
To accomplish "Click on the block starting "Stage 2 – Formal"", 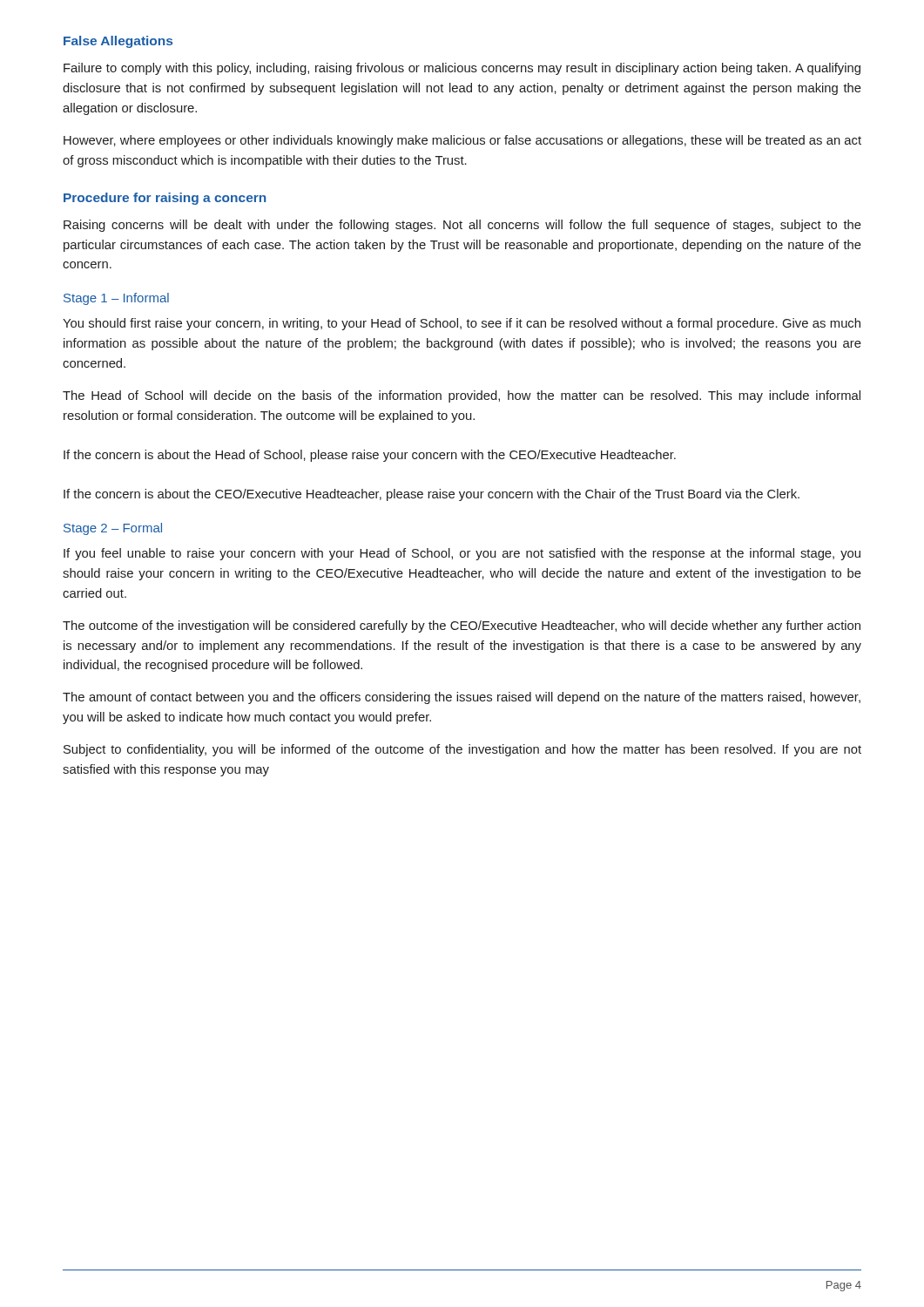I will pos(113,527).
